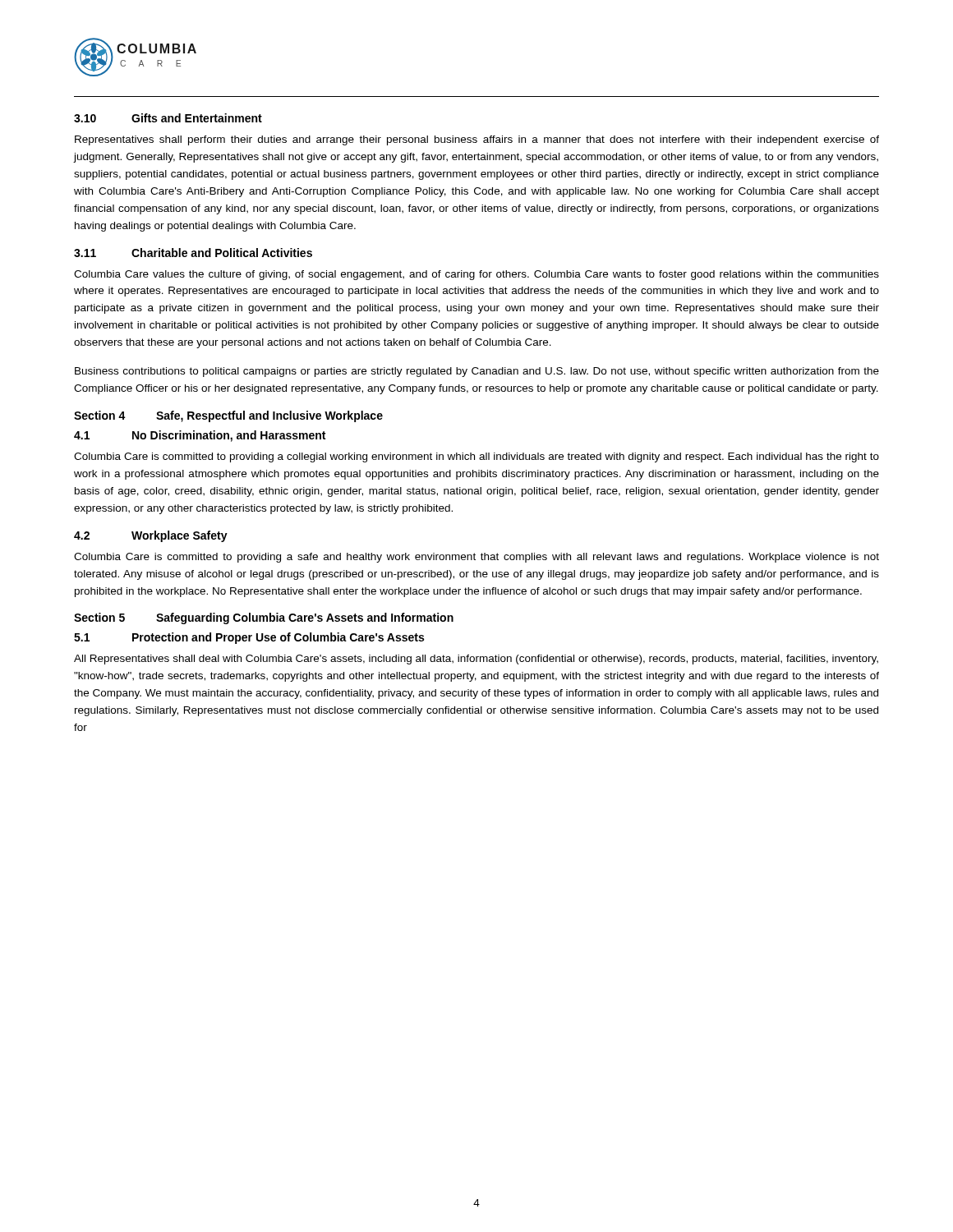The height and width of the screenshot is (1232, 953).
Task: Locate the section header that says "Section 5Safeguarding Columbia Care's Assets"
Action: click(x=264, y=618)
